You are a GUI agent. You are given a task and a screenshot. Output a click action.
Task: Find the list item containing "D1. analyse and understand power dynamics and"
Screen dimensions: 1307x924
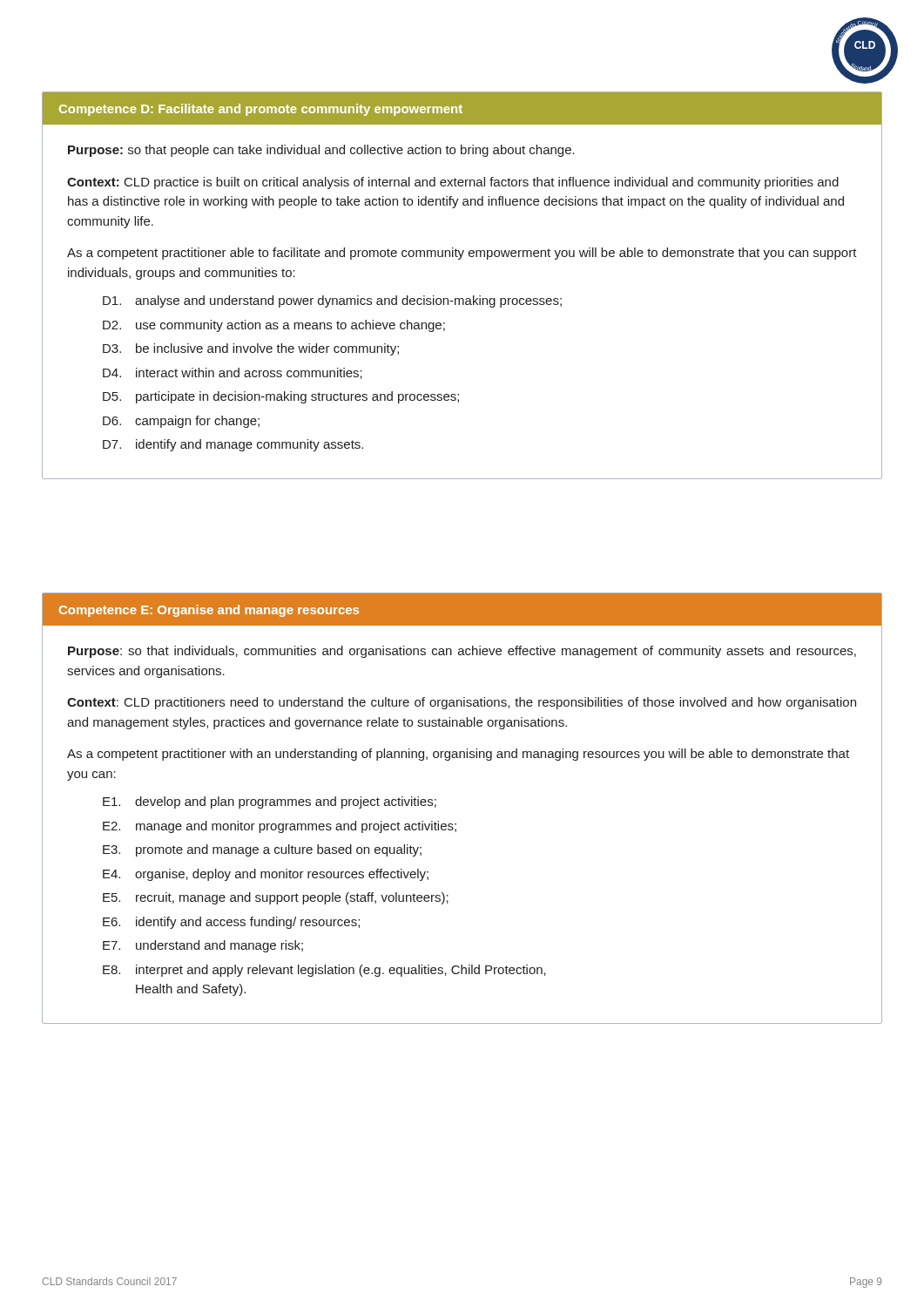[479, 301]
